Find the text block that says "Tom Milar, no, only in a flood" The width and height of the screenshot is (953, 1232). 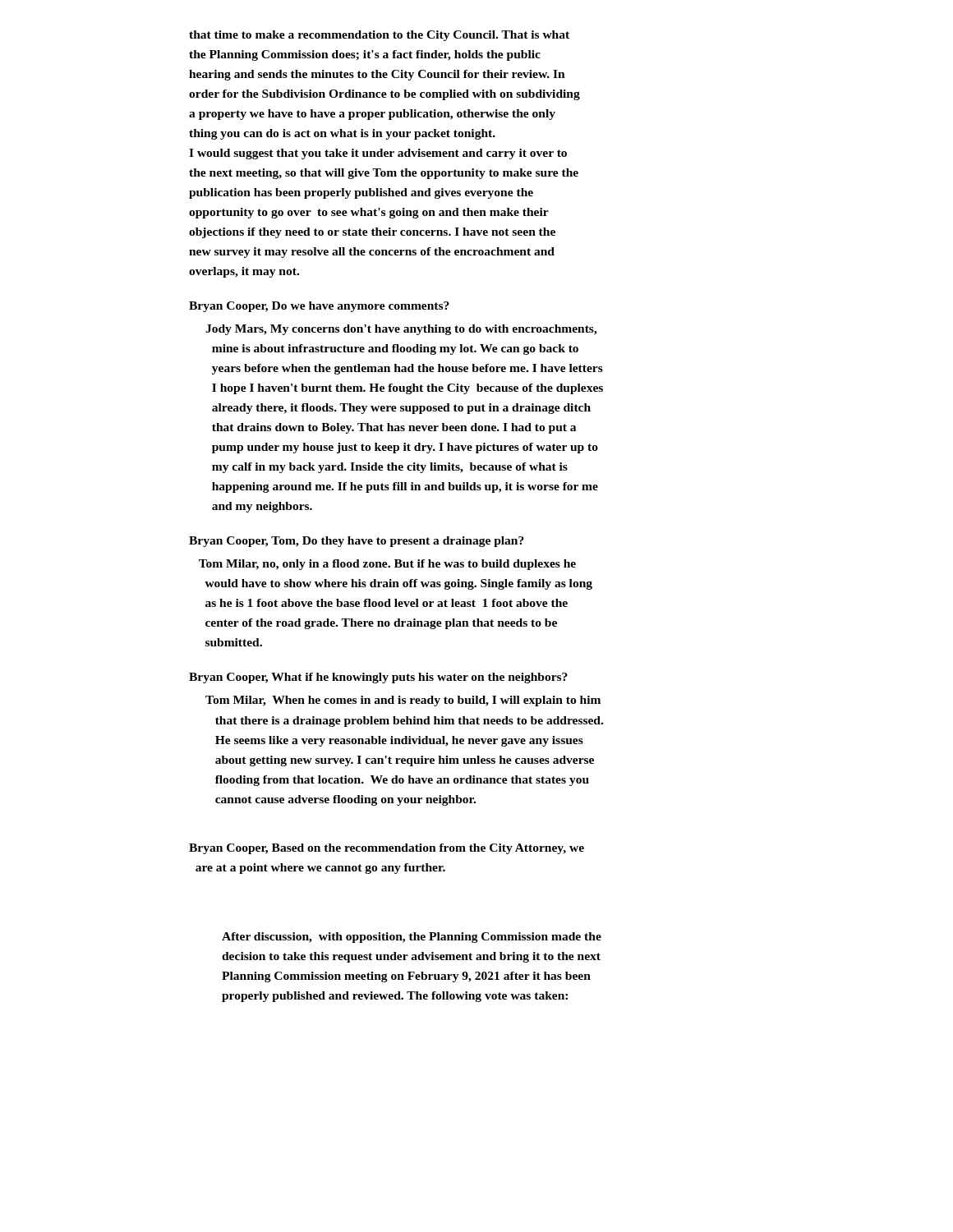391,603
